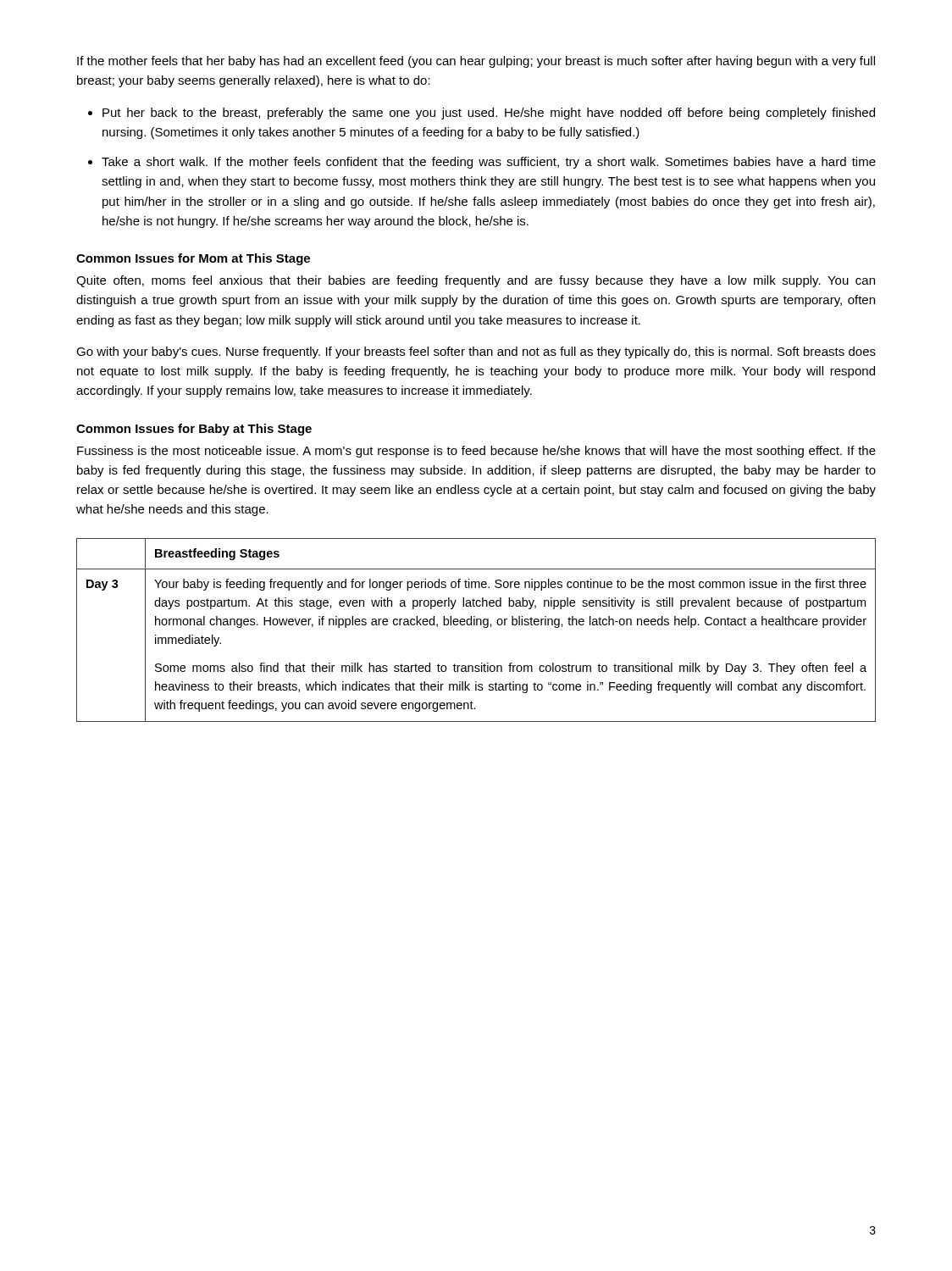Select the list item with the text "Put her back to the breast, preferably"
The height and width of the screenshot is (1271, 952).
[x=489, y=122]
